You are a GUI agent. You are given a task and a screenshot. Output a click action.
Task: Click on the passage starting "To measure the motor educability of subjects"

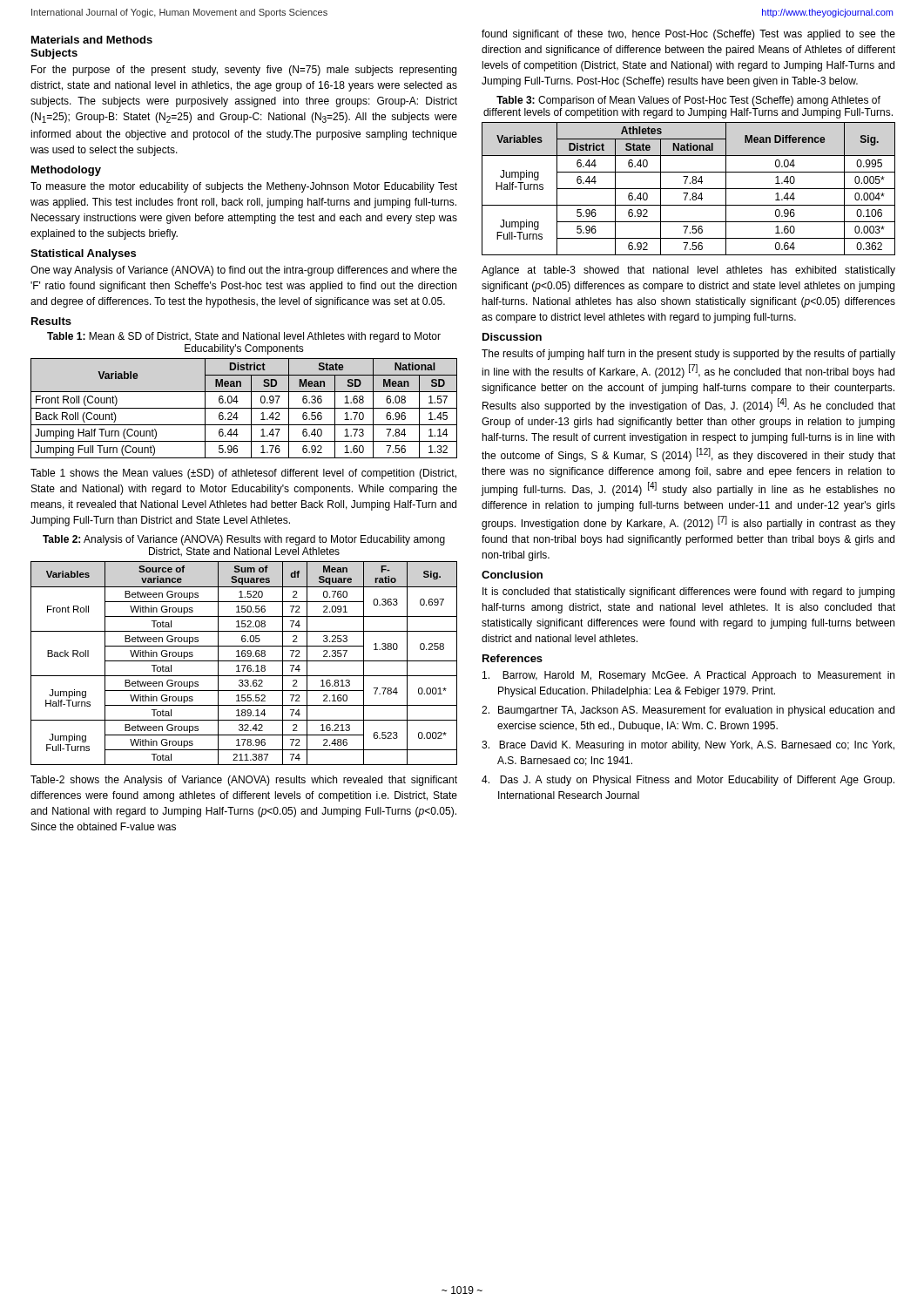pyautogui.click(x=244, y=210)
